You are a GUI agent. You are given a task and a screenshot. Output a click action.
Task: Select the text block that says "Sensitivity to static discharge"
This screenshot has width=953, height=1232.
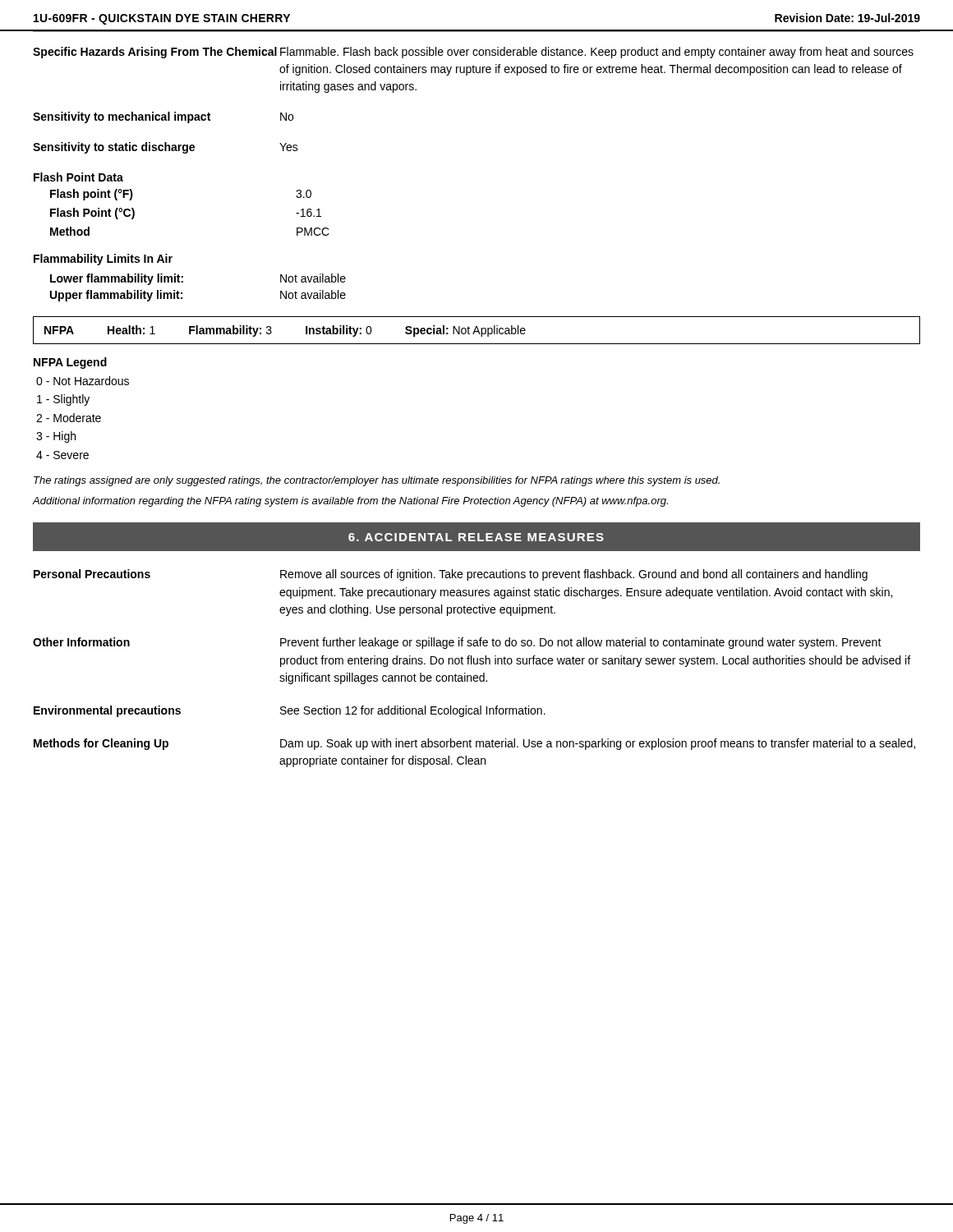(x=166, y=148)
